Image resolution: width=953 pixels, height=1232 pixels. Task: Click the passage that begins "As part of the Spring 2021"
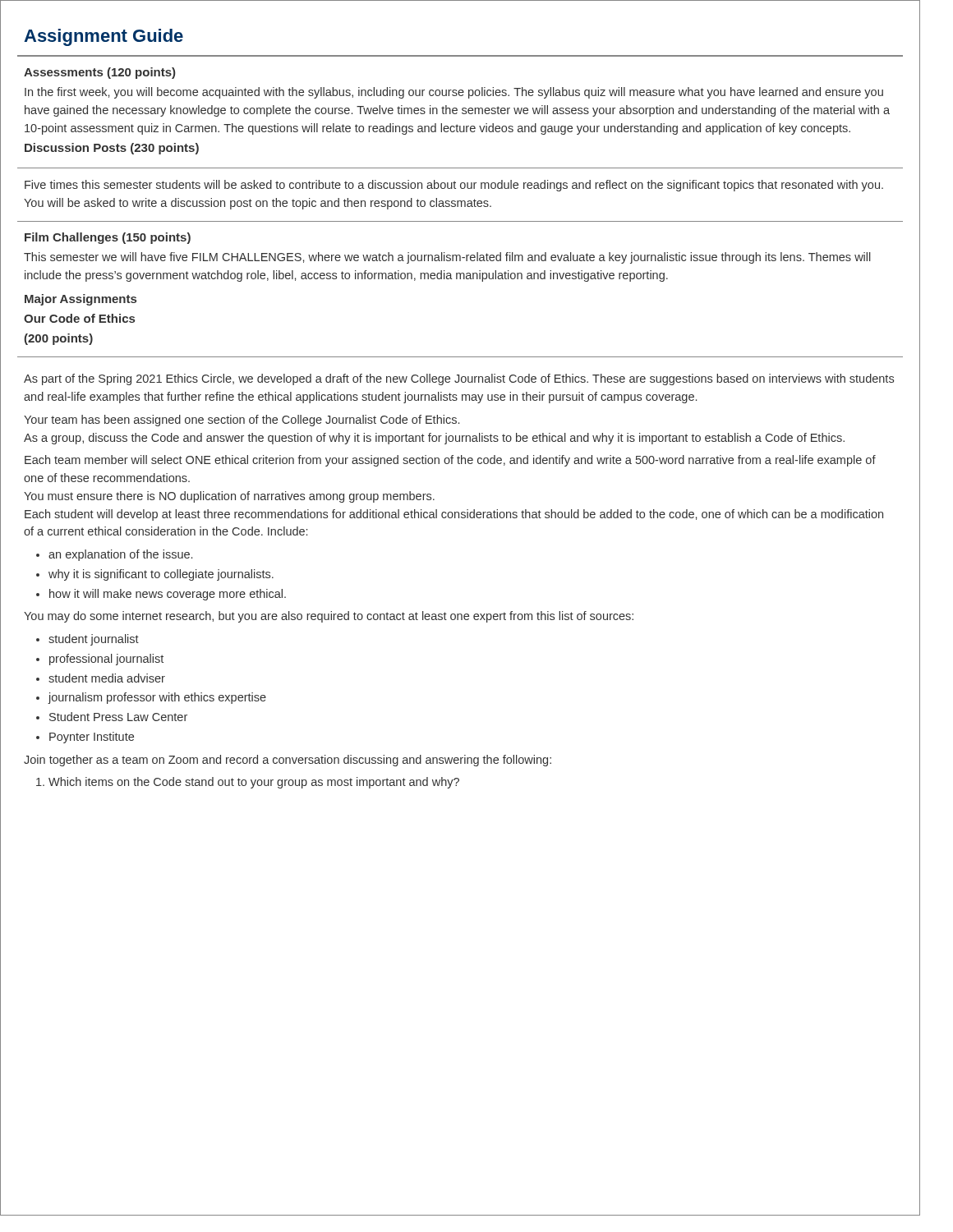pyautogui.click(x=460, y=456)
